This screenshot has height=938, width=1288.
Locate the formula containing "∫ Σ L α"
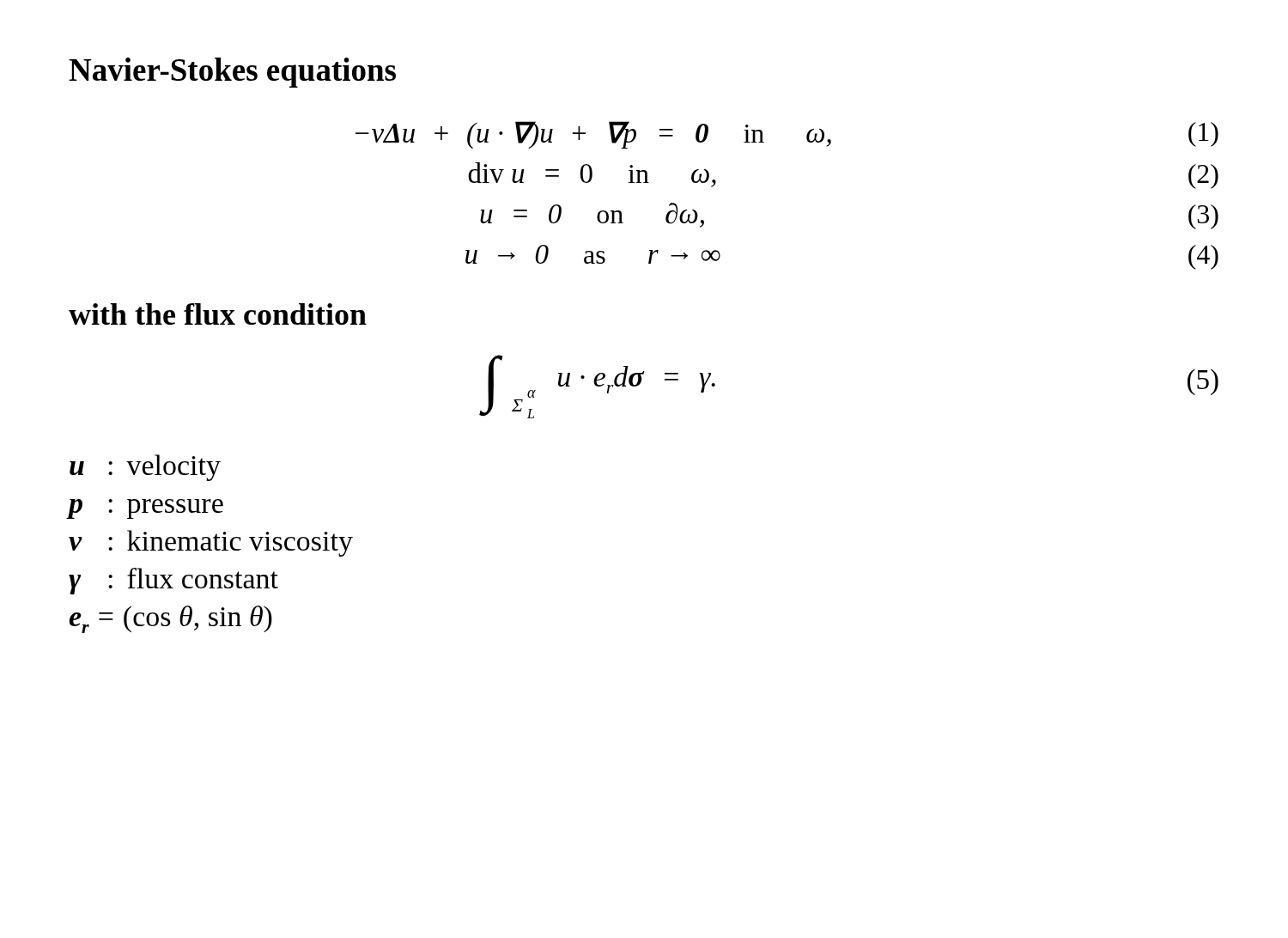tap(626, 386)
